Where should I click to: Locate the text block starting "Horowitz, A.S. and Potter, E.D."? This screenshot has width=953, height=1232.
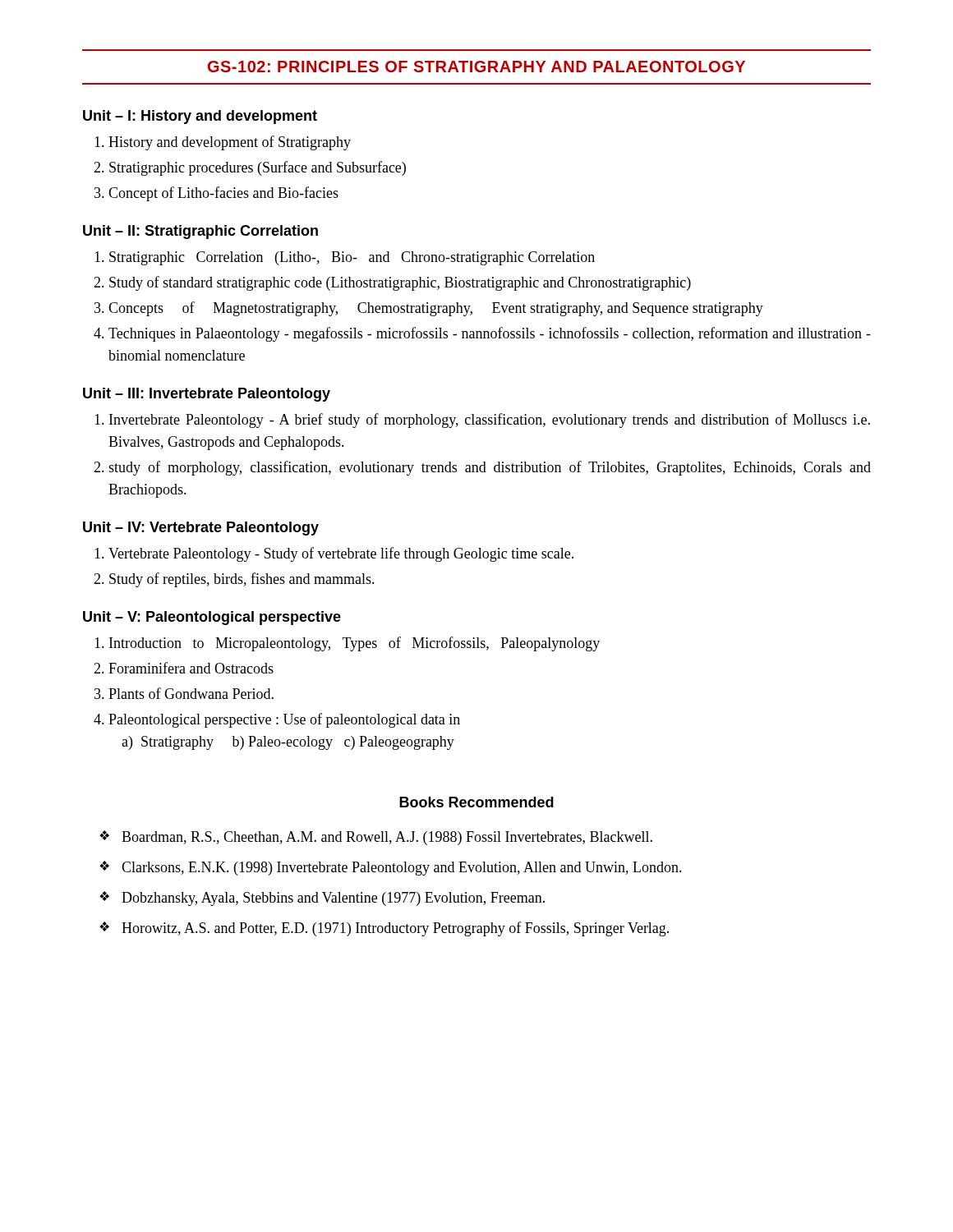(x=485, y=929)
